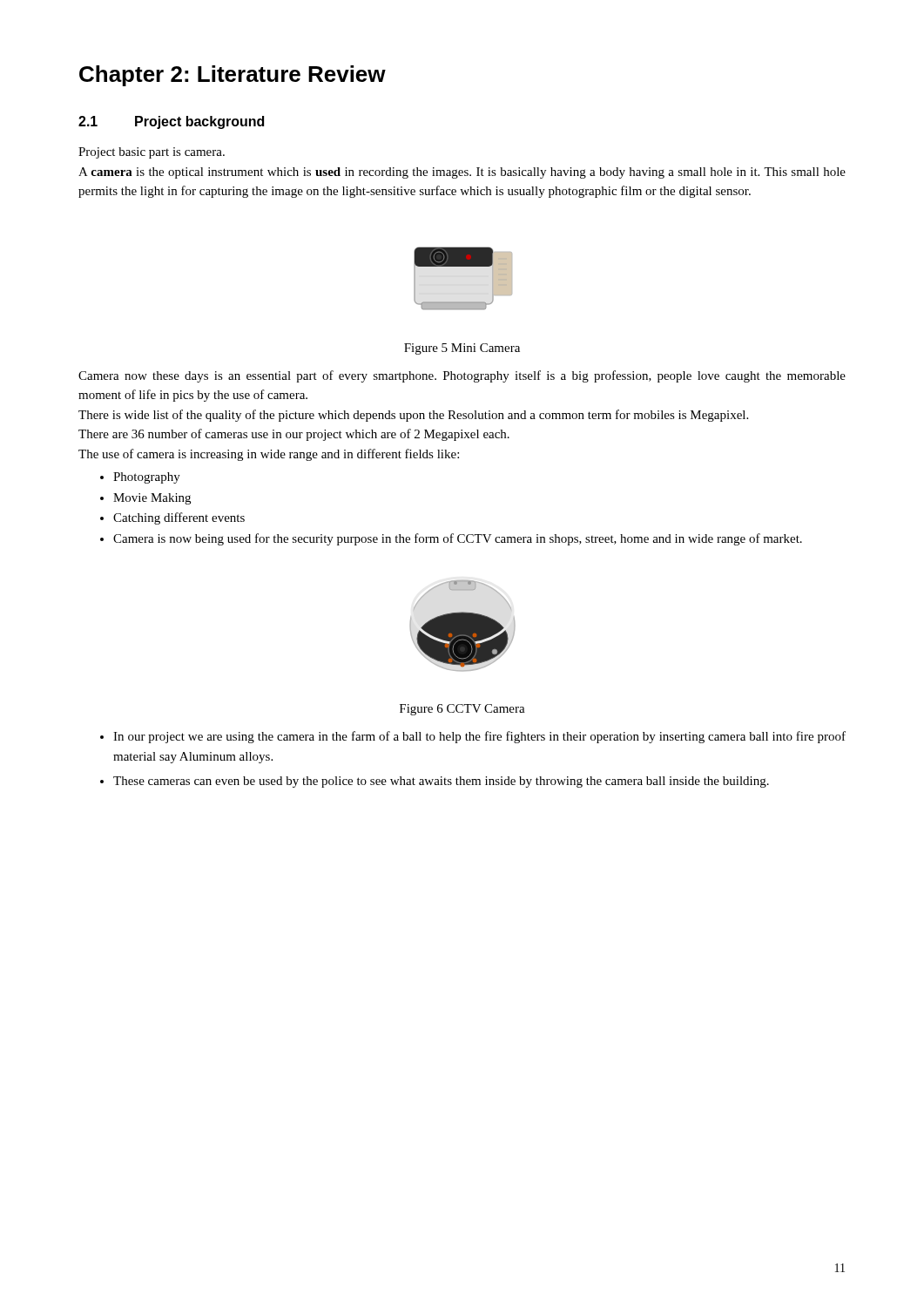Locate the region starting "Chapter 2: Literature Review"
The height and width of the screenshot is (1307, 924).
pos(232,74)
